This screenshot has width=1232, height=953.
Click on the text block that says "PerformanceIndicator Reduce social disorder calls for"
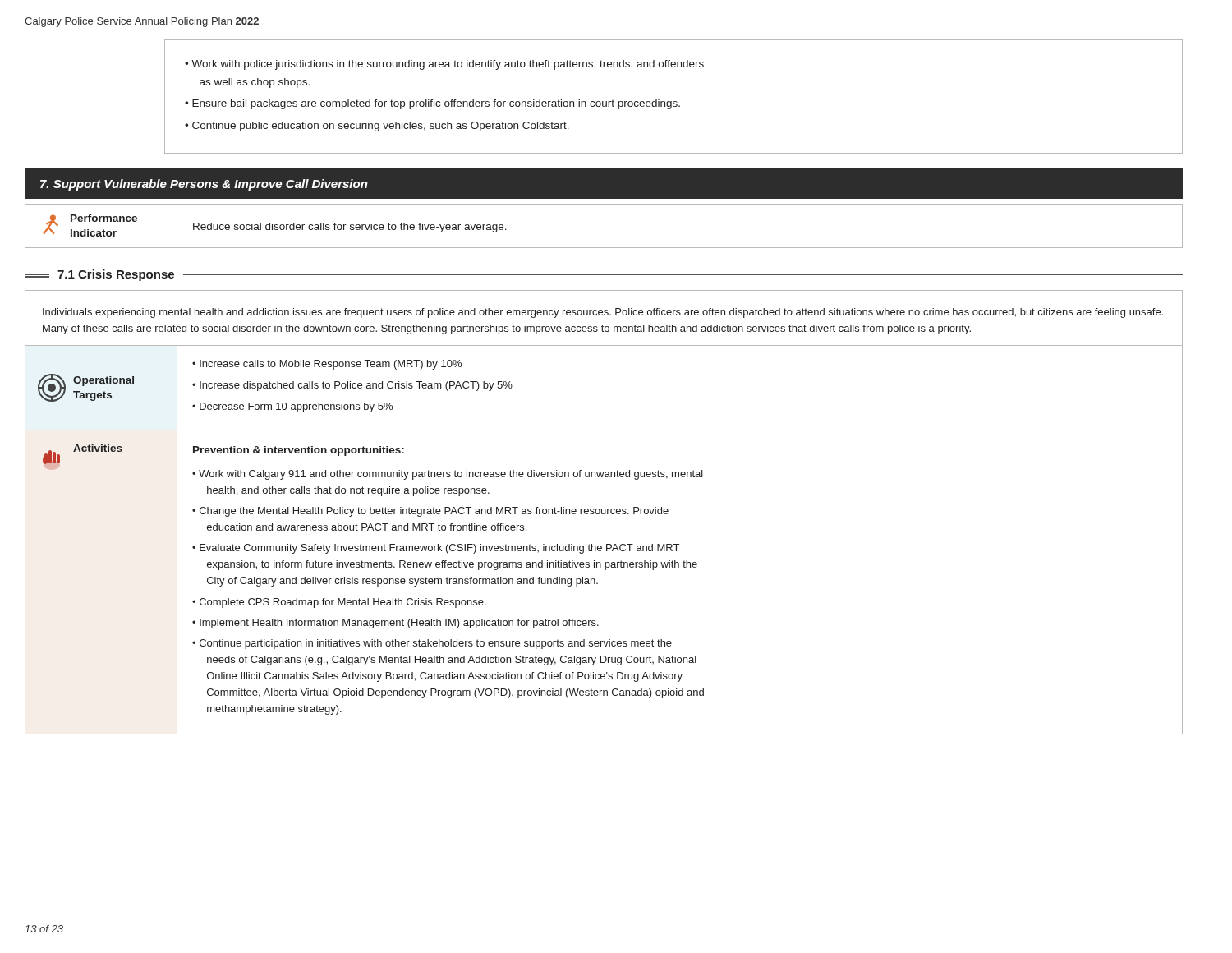coord(274,226)
